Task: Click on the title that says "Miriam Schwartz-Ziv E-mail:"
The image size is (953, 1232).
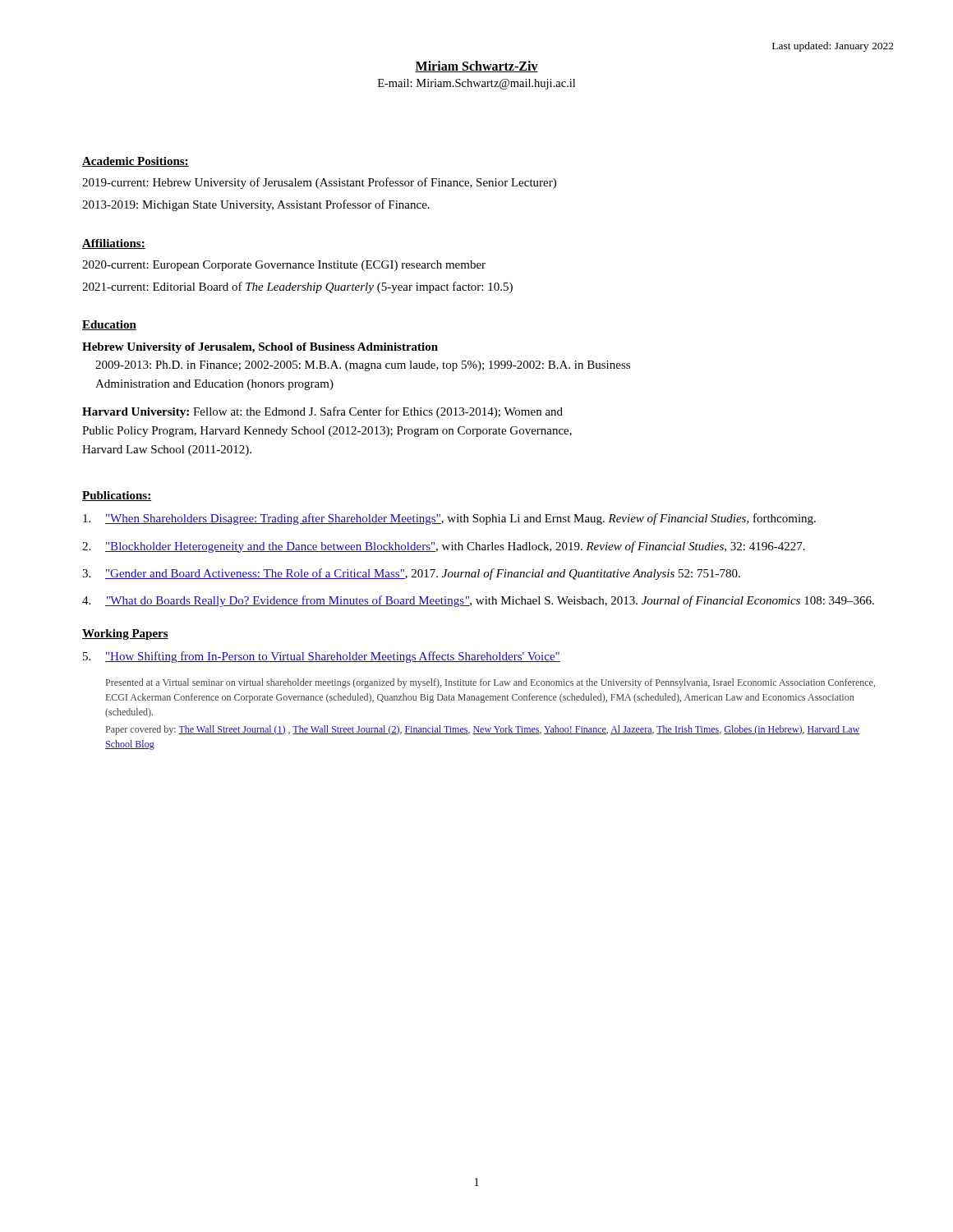Action: tap(476, 75)
